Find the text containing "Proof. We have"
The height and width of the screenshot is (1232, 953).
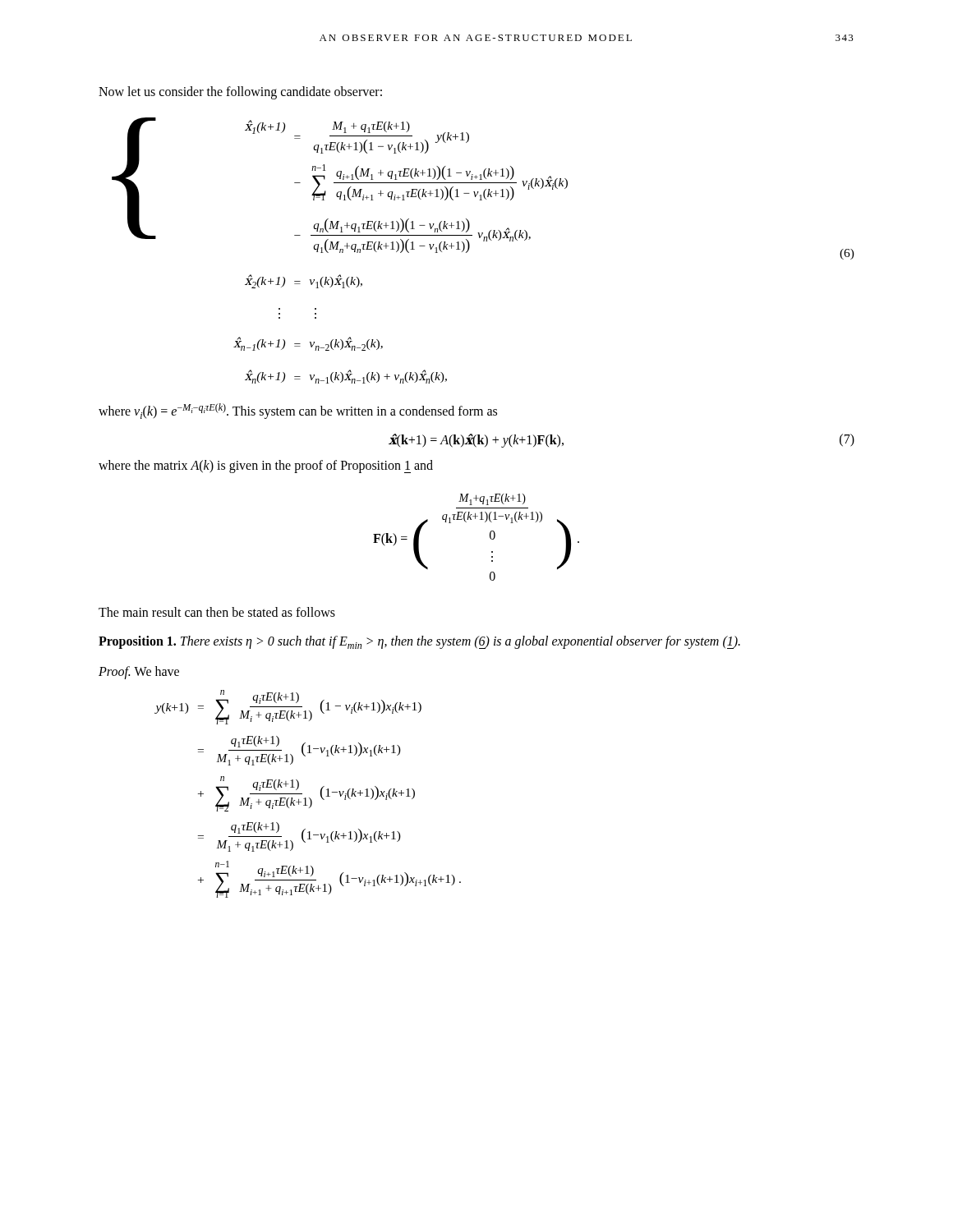[x=139, y=671]
